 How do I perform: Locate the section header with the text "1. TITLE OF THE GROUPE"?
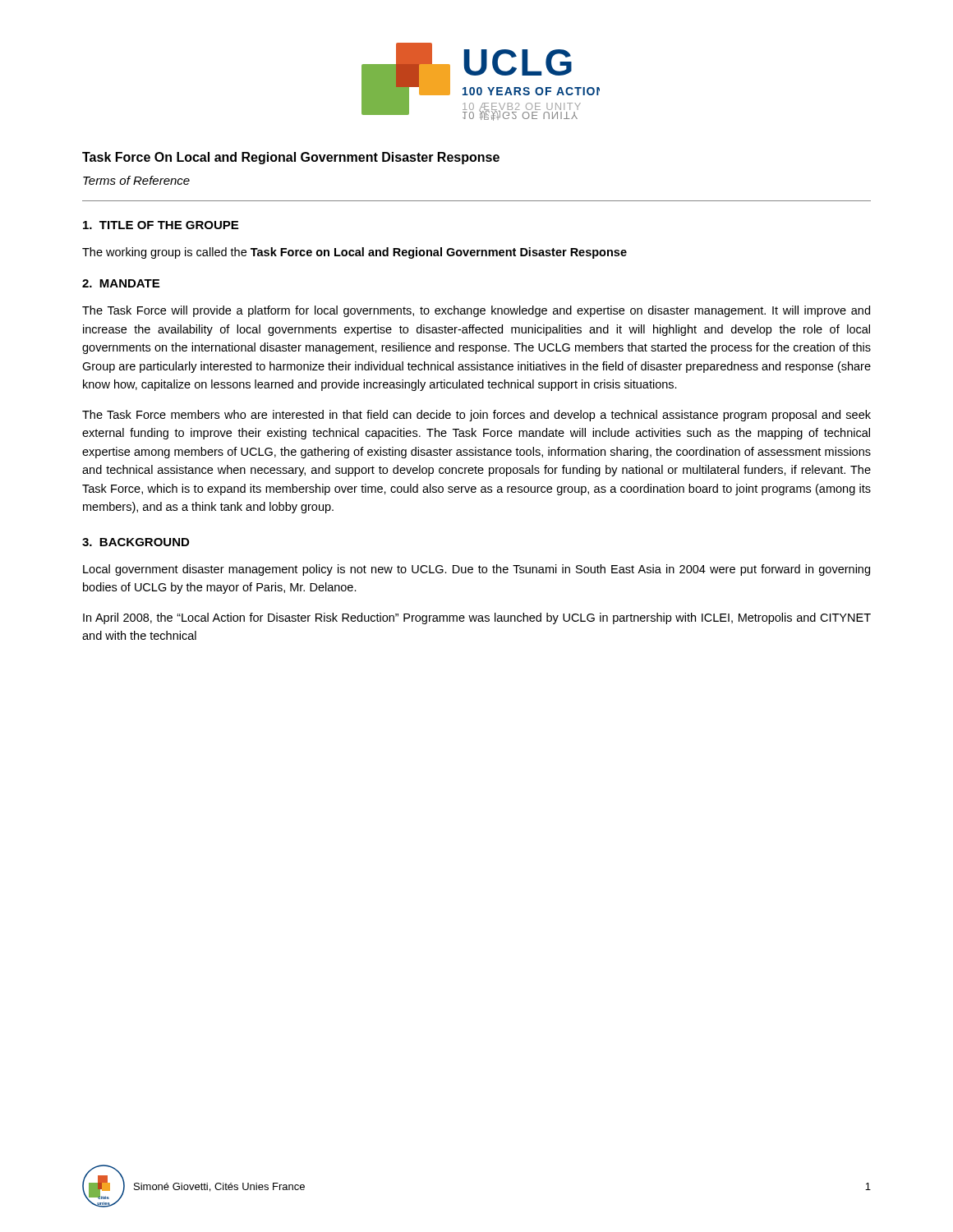point(161,225)
